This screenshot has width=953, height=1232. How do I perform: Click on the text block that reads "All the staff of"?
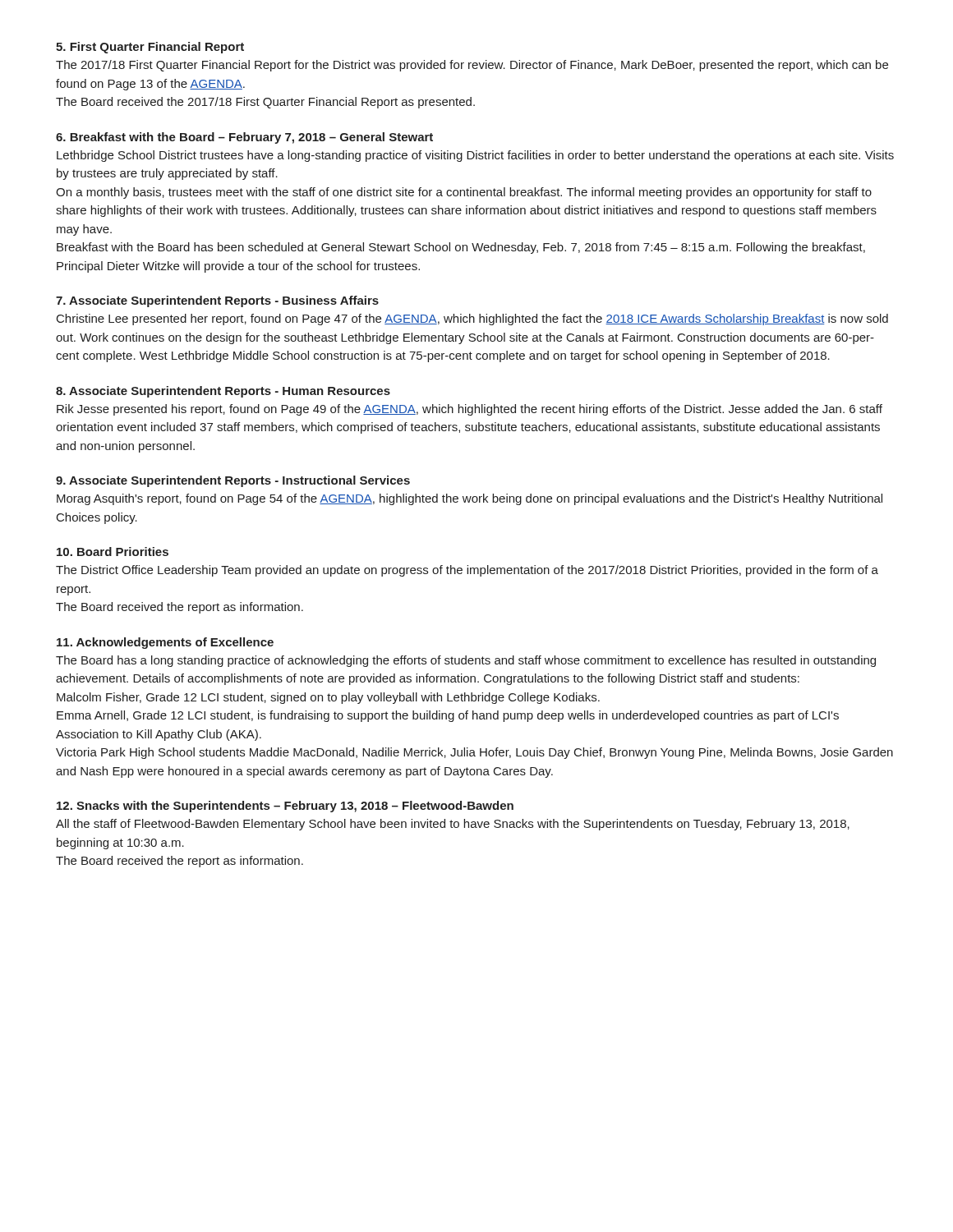tap(453, 825)
